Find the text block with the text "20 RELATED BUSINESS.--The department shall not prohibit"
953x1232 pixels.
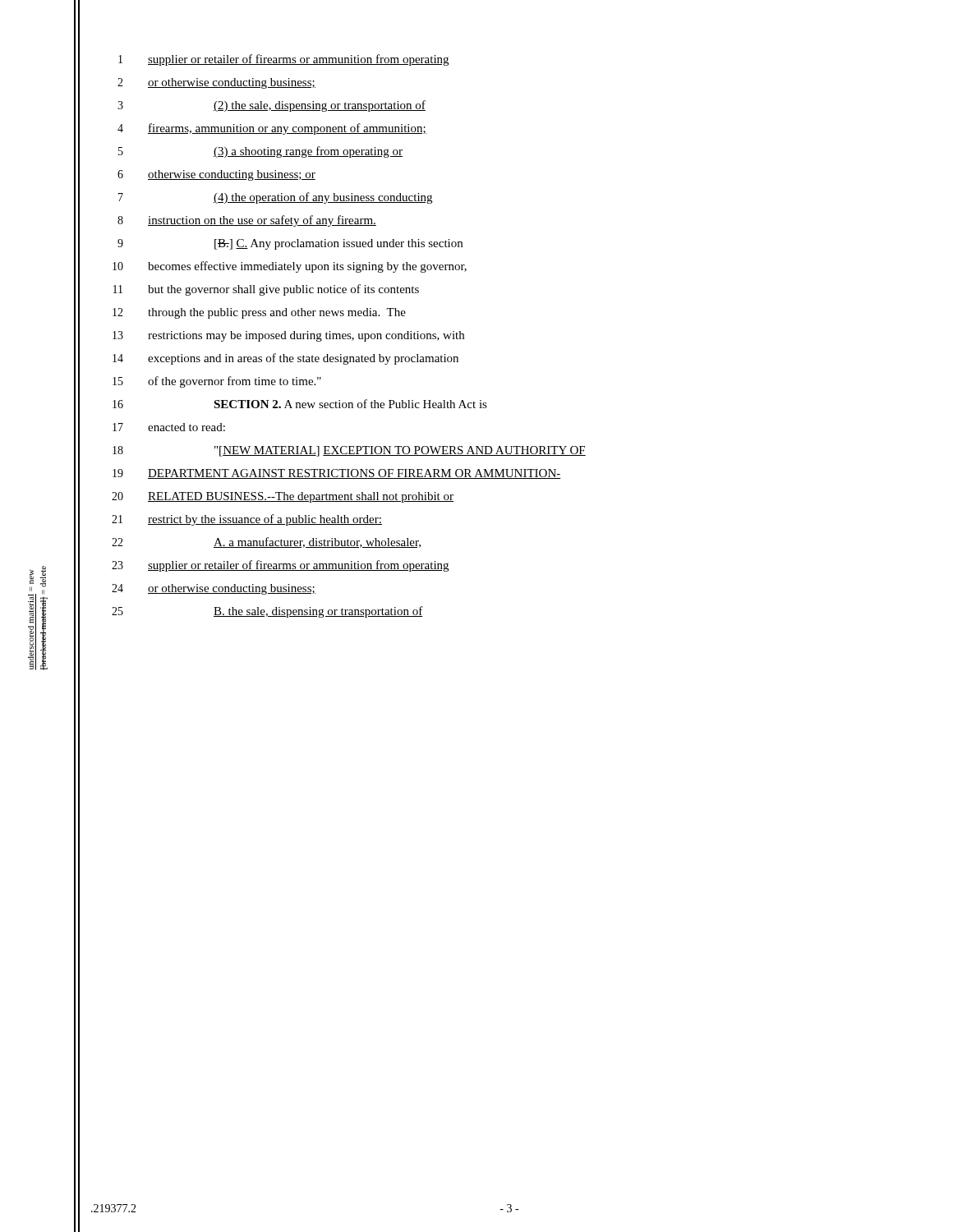point(283,497)
